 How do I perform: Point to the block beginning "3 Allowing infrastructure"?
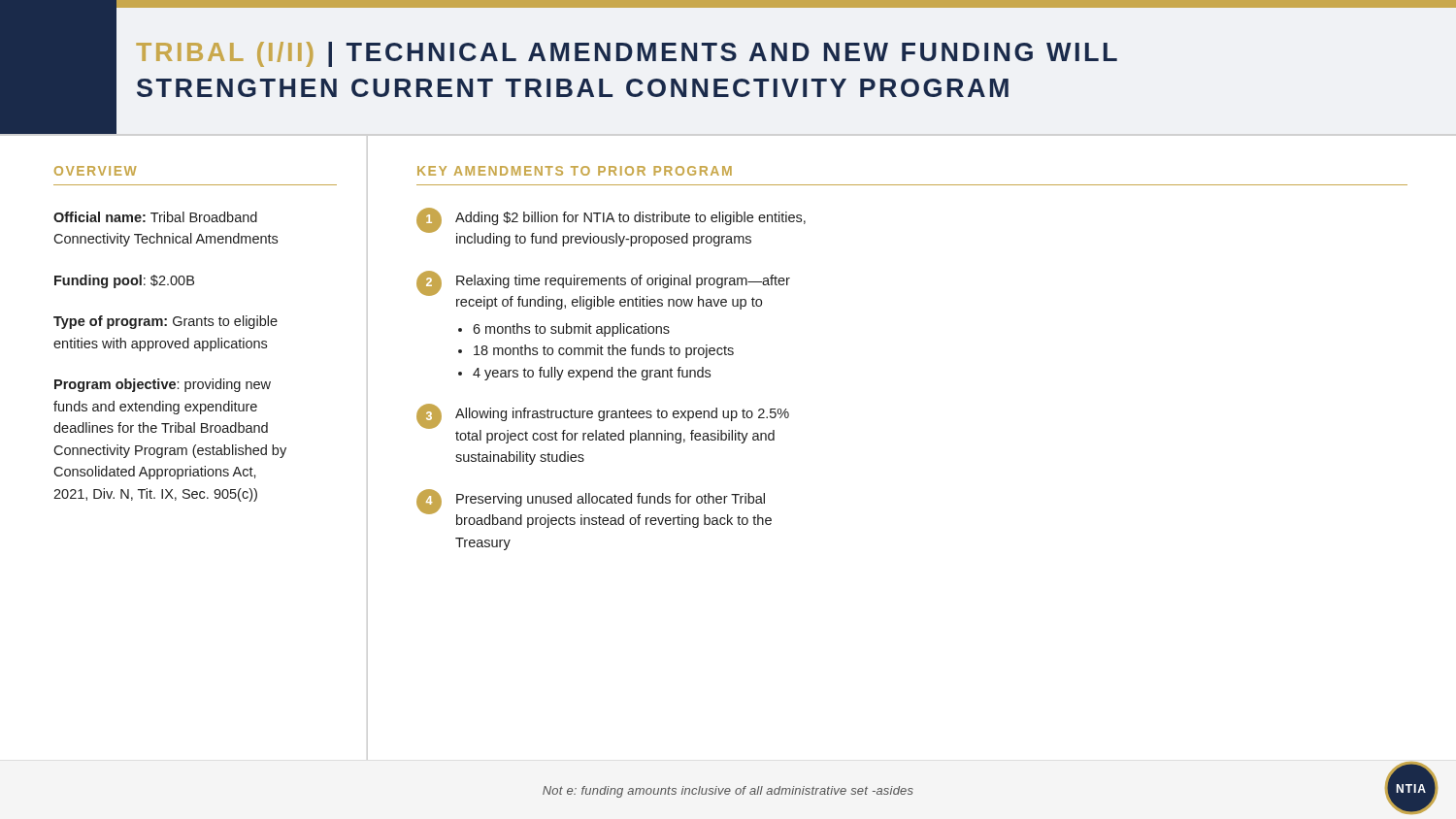[603, 436]
